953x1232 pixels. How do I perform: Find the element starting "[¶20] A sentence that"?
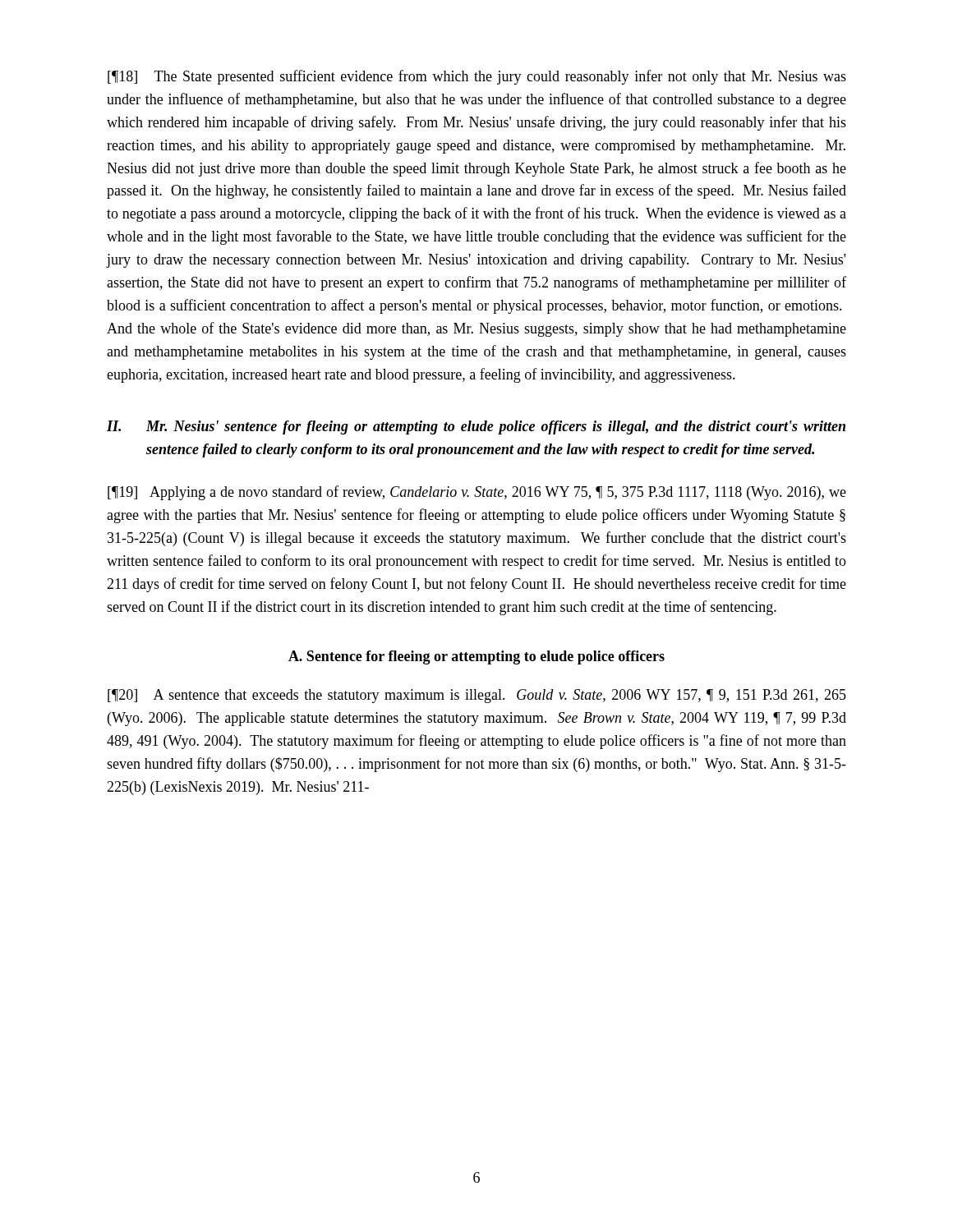[x=476, y=742]
